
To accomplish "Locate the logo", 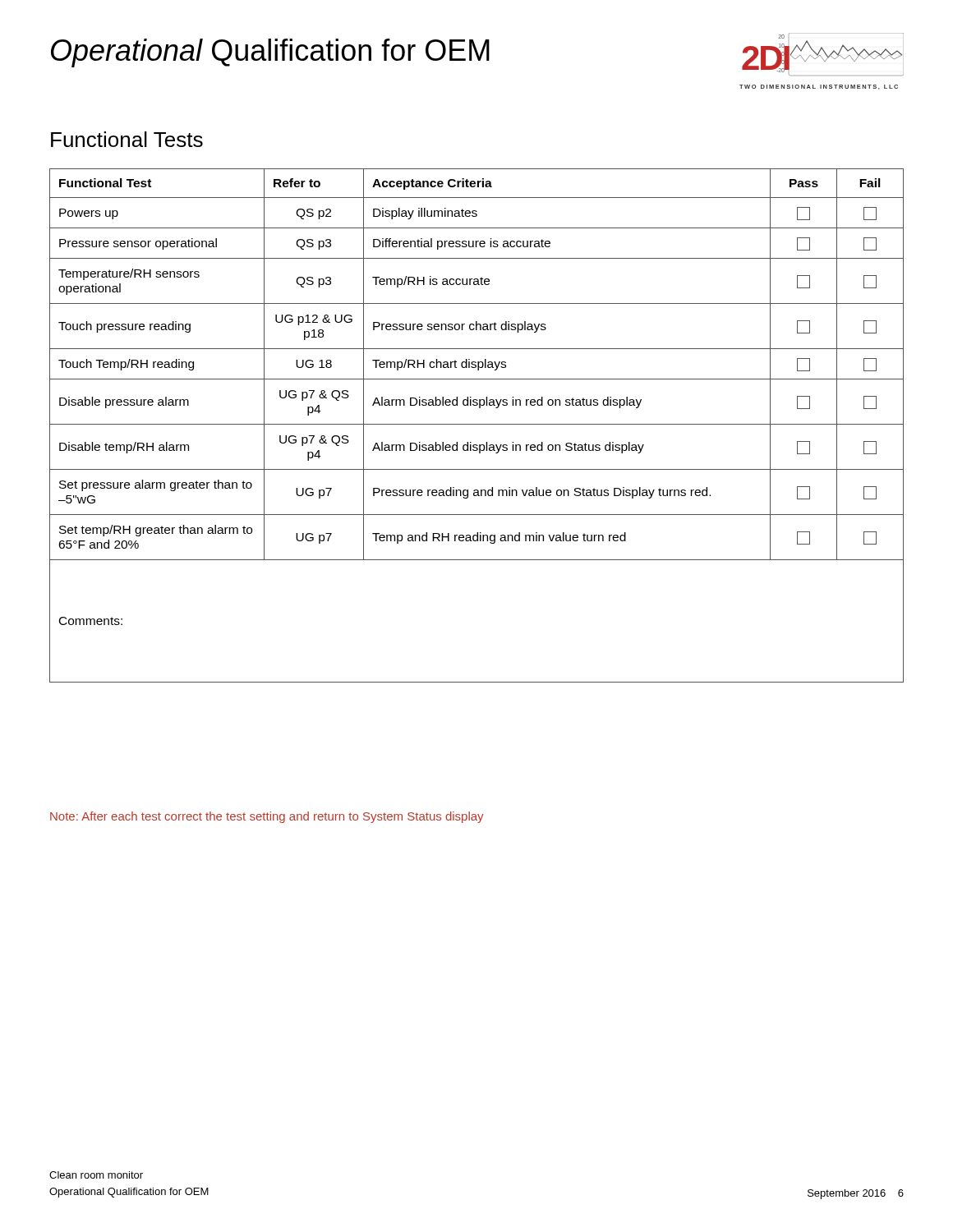I will [x=822, y=64].
